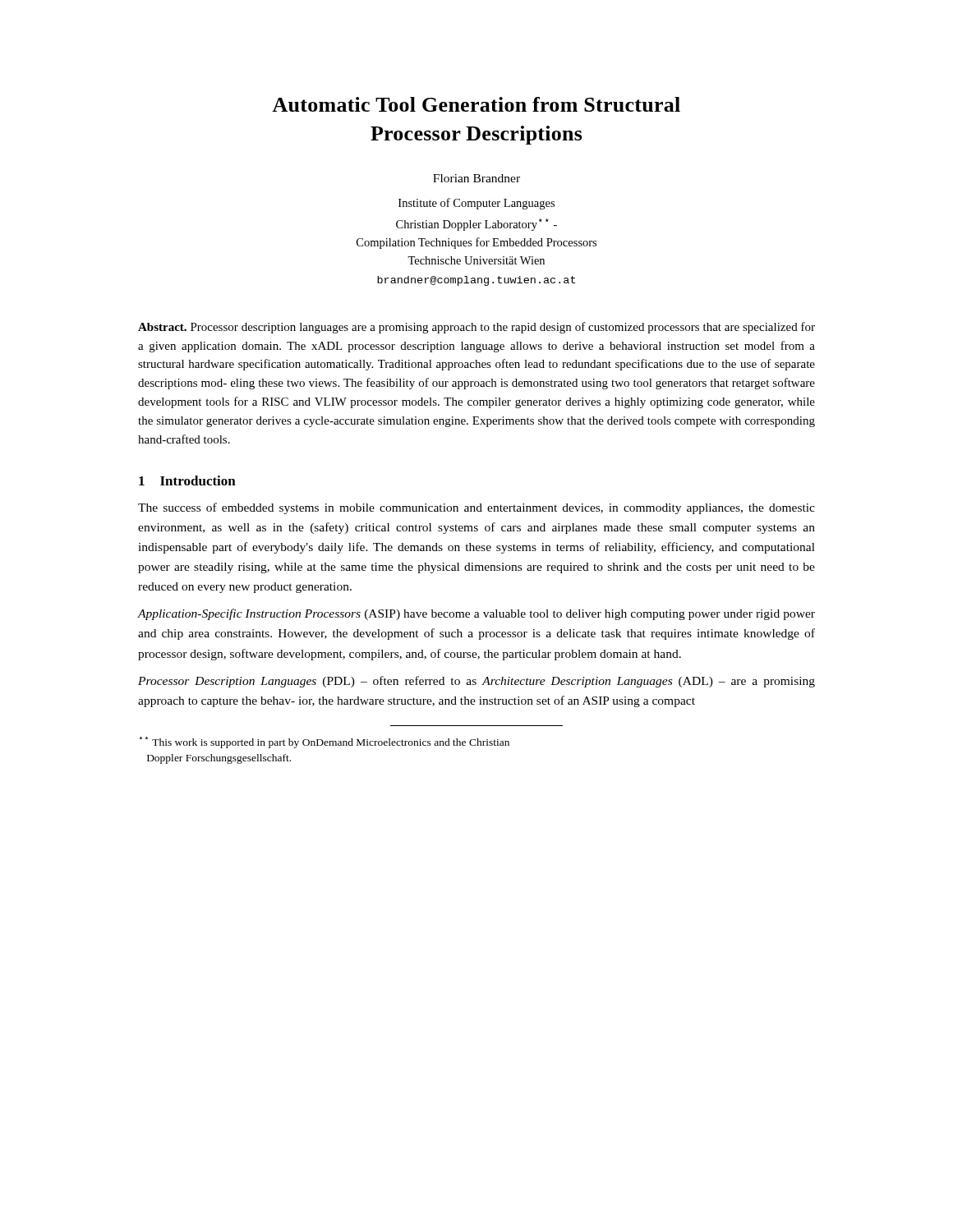Find the text starting "Automatic Tool Generation from StructuralProcessor Descriptions"
The width and height of the screenshot is (953, 1232).
pyautogui.click(x=476, y=119)
